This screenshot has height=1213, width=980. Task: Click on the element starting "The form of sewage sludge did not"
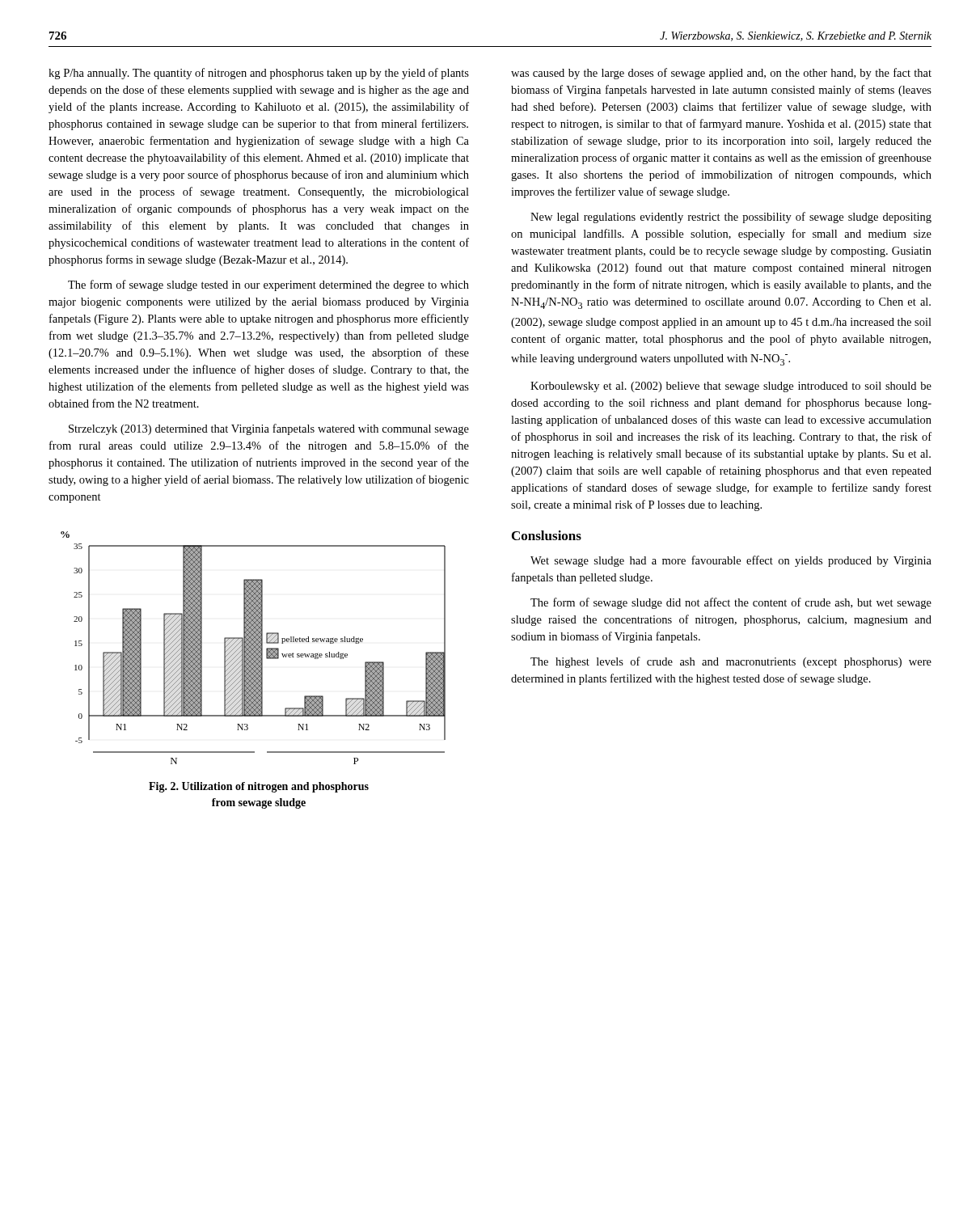coord(721,620)
